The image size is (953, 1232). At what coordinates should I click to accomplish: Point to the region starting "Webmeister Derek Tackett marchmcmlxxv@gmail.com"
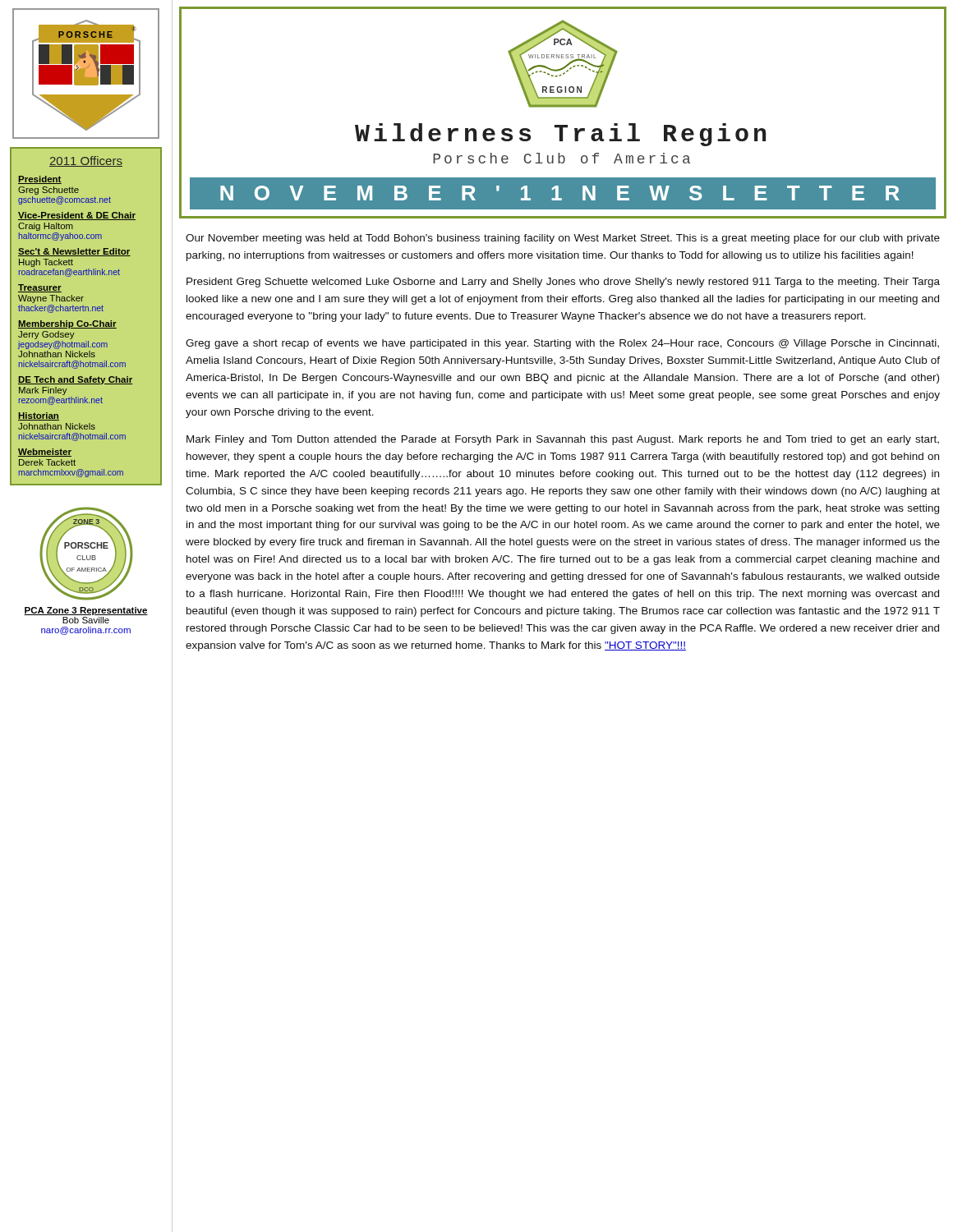[x=86, y=462]
